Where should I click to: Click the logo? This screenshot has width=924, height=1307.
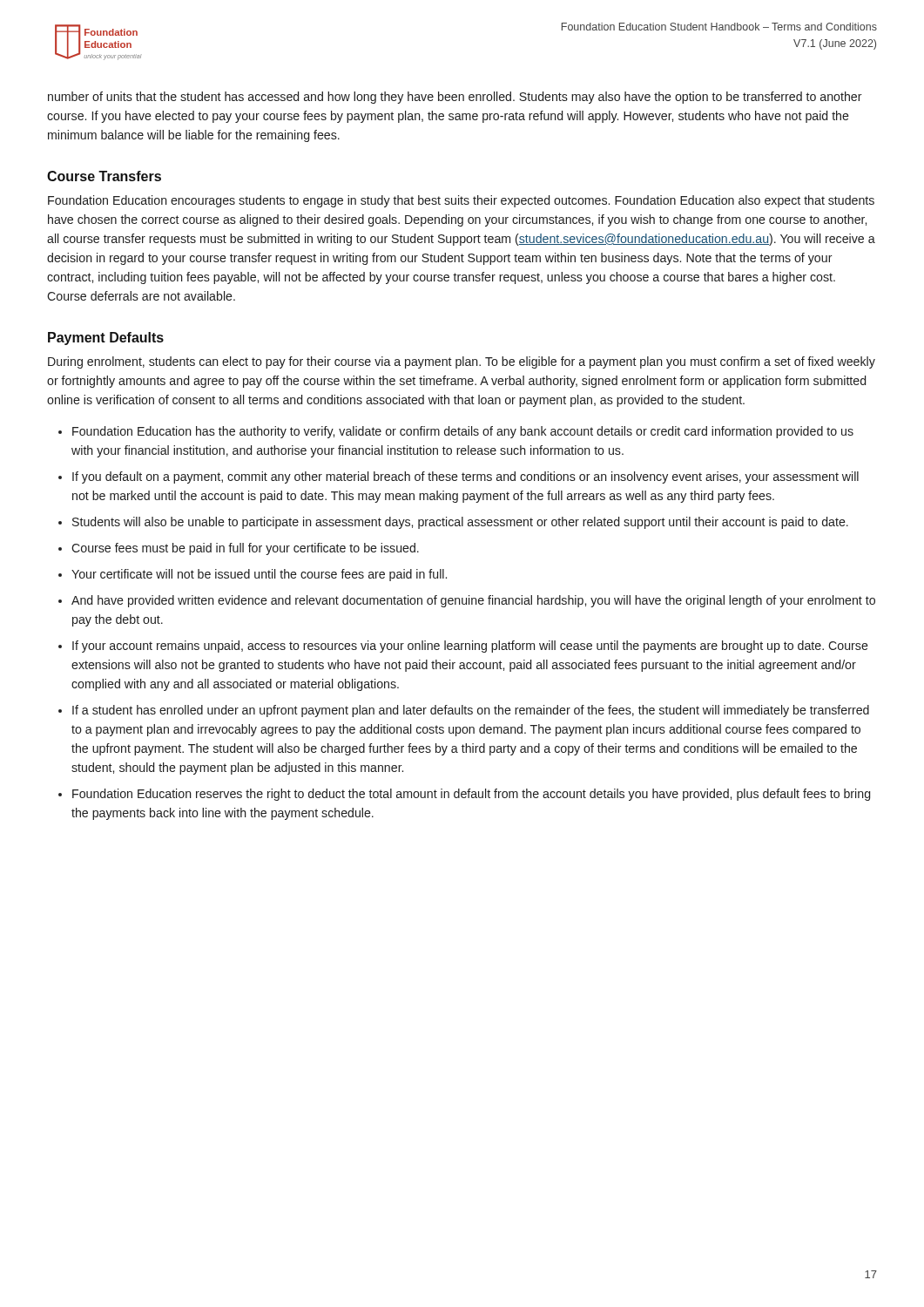point(95,42)
